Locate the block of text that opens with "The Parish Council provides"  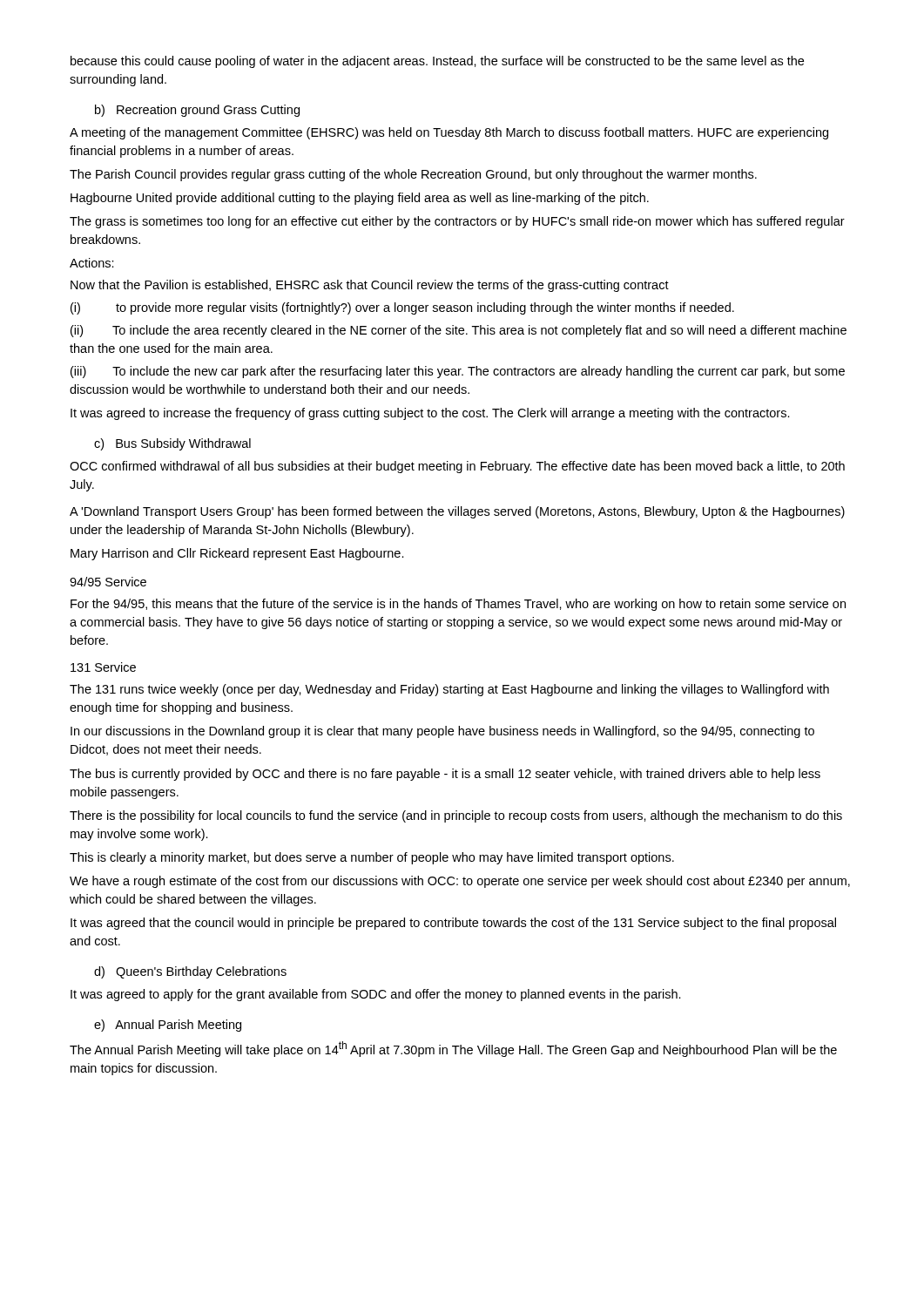pyautogui.click(x=414, y=174)
